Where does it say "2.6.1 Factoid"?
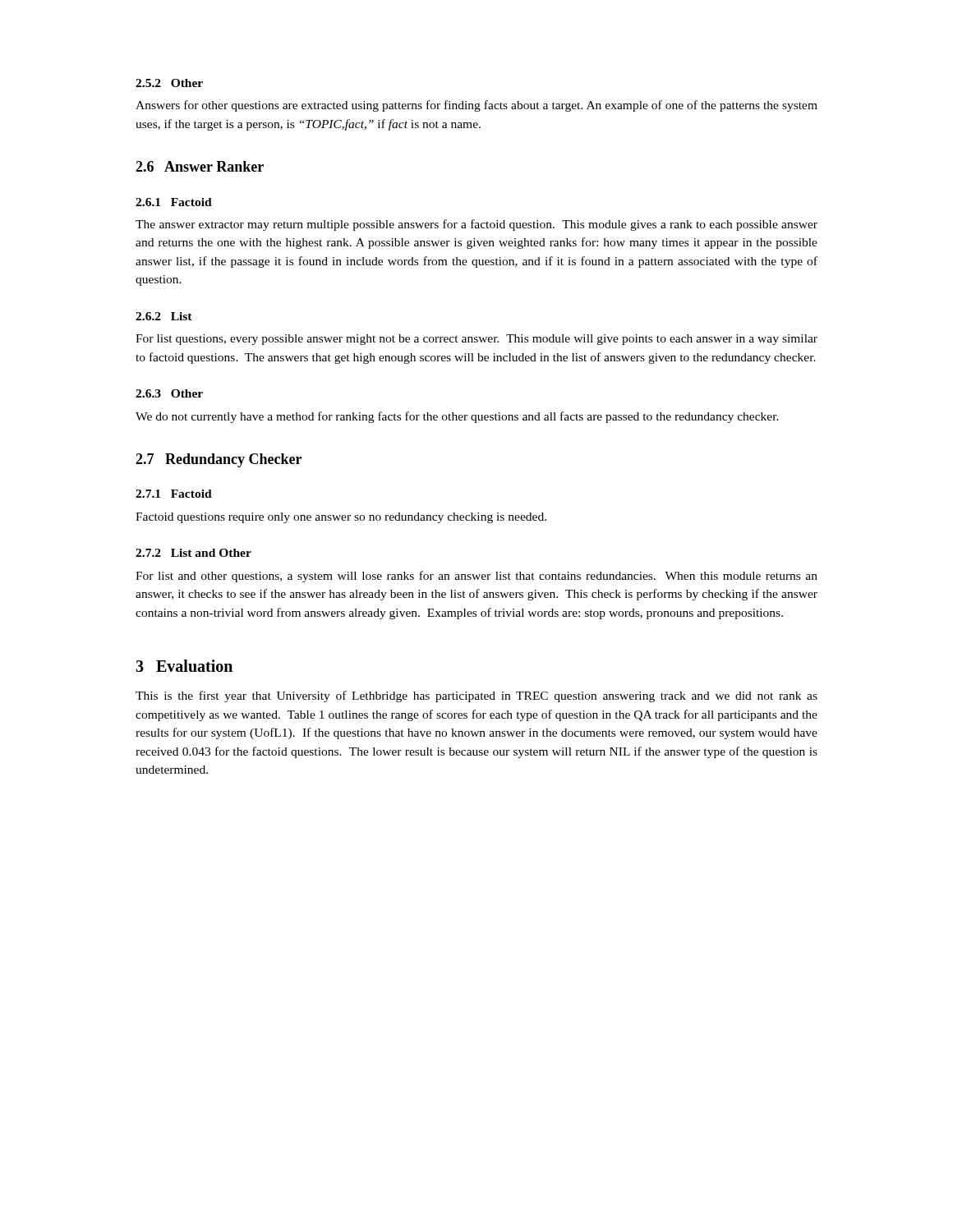Viewport: 953px width, 1232px height. coord(174,201)
